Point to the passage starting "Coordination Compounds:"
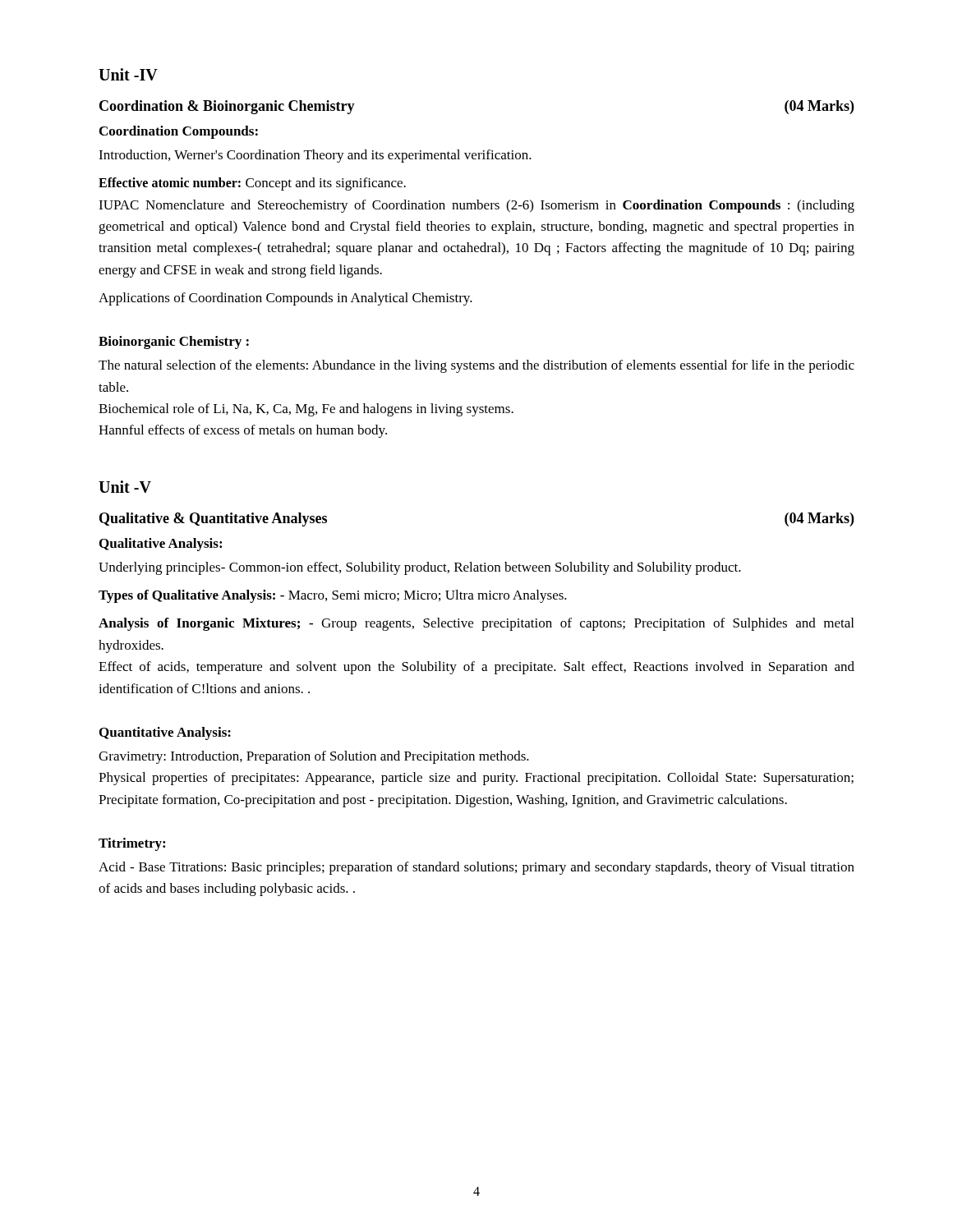953x1232 pixels. tap(179, 131)
